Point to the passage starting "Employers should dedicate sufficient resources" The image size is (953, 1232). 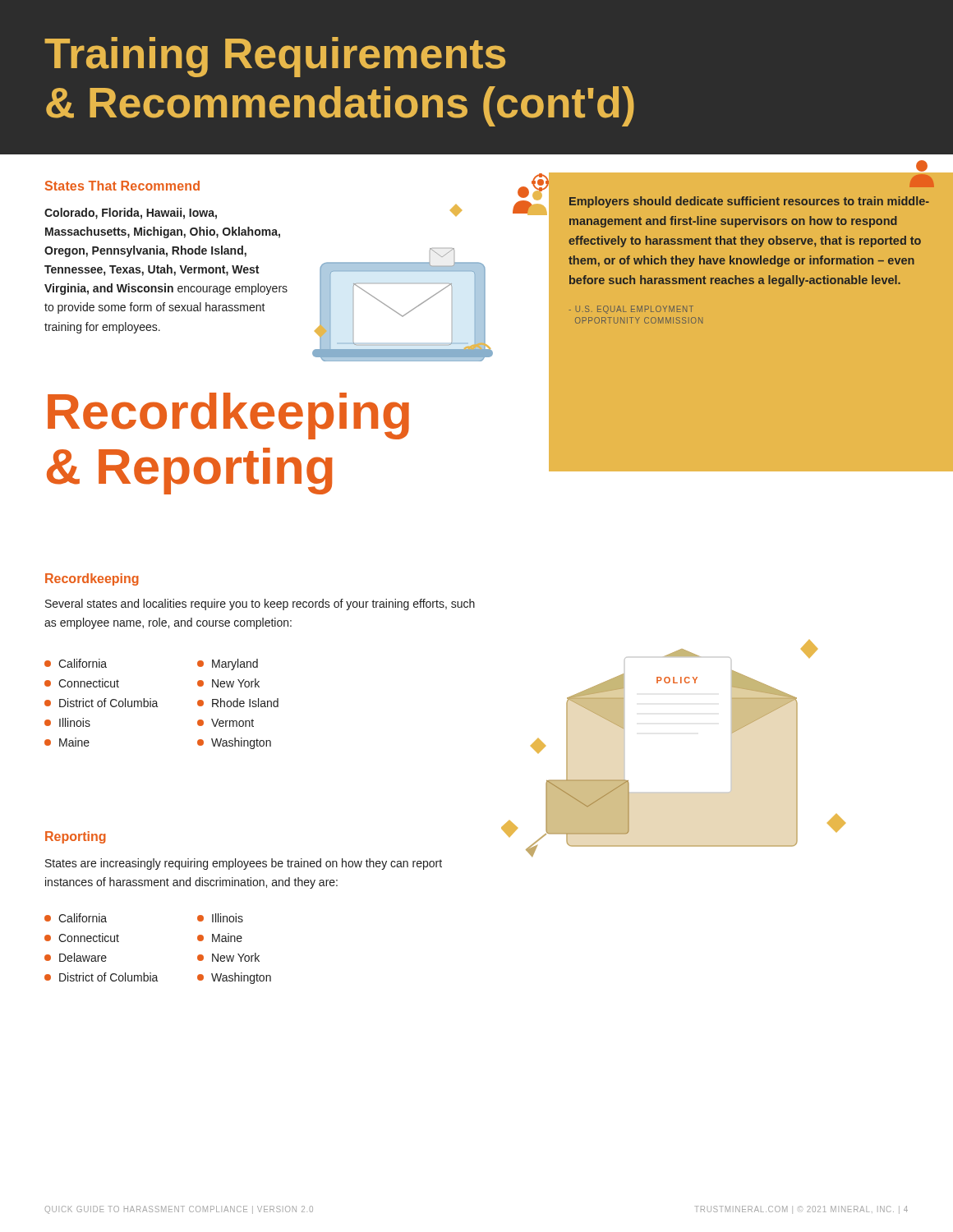[x=753, y=250]
